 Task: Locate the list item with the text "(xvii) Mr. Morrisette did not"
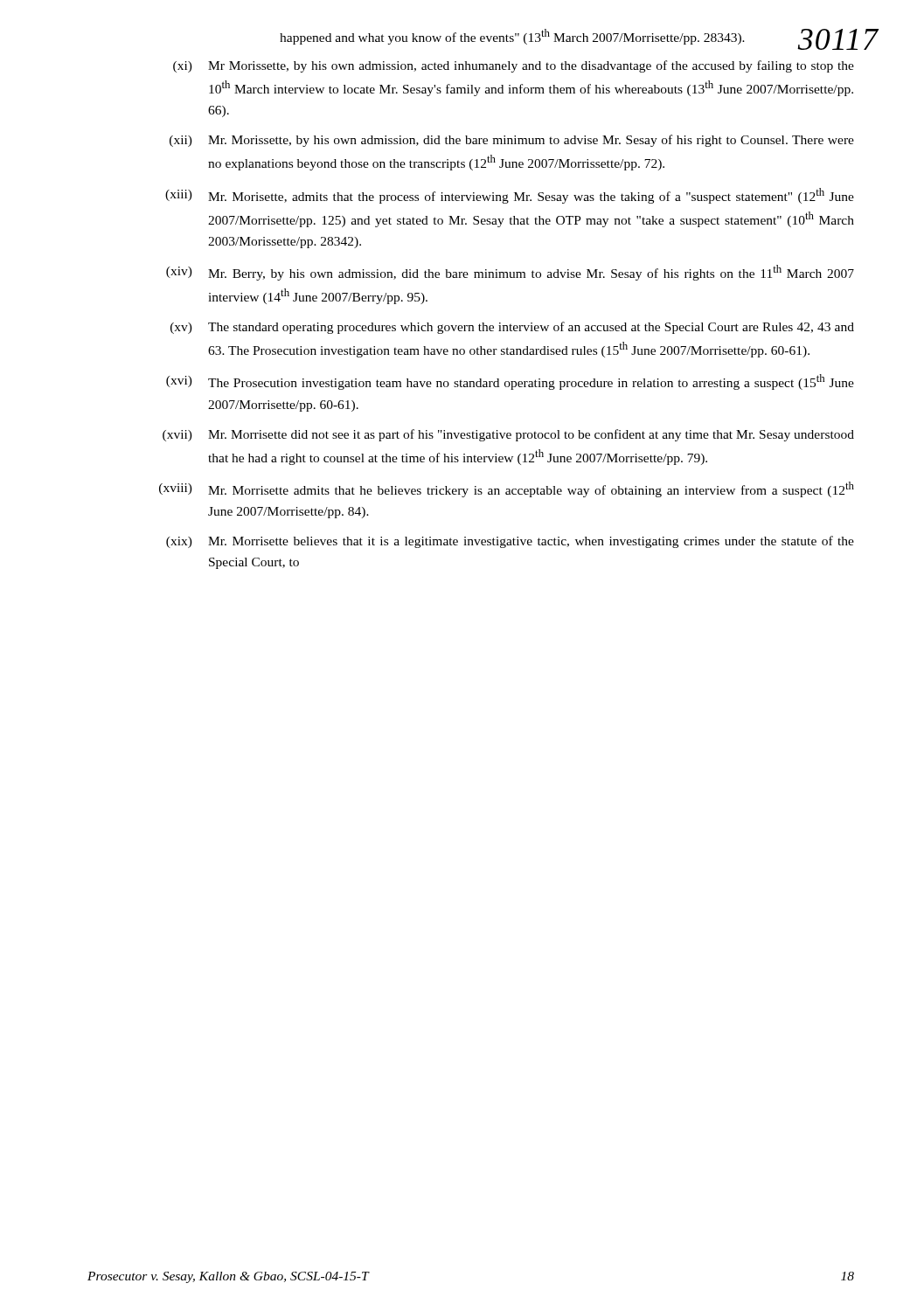tap(471, 446)
